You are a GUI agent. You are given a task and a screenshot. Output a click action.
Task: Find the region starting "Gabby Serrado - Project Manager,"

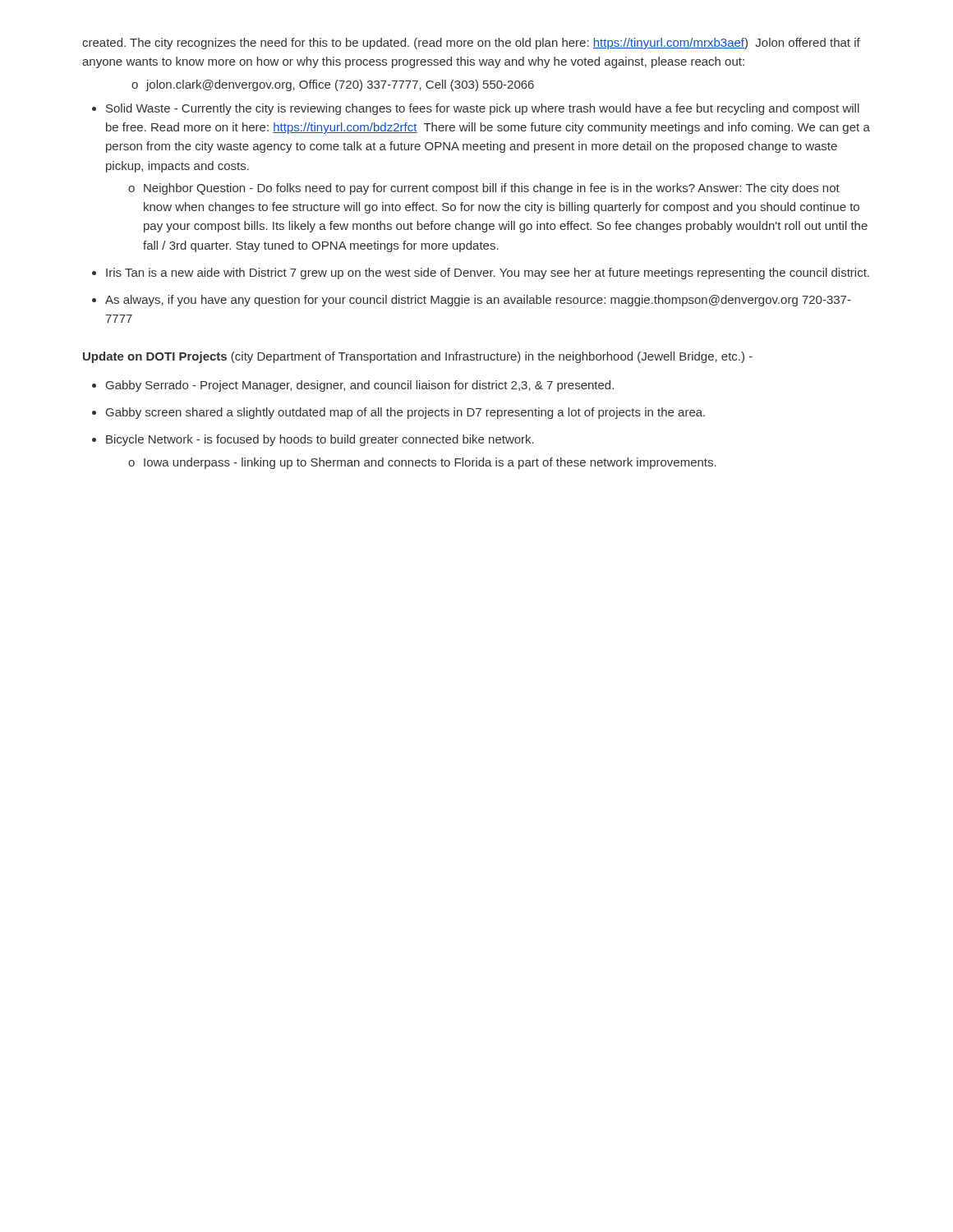point(360,385)
